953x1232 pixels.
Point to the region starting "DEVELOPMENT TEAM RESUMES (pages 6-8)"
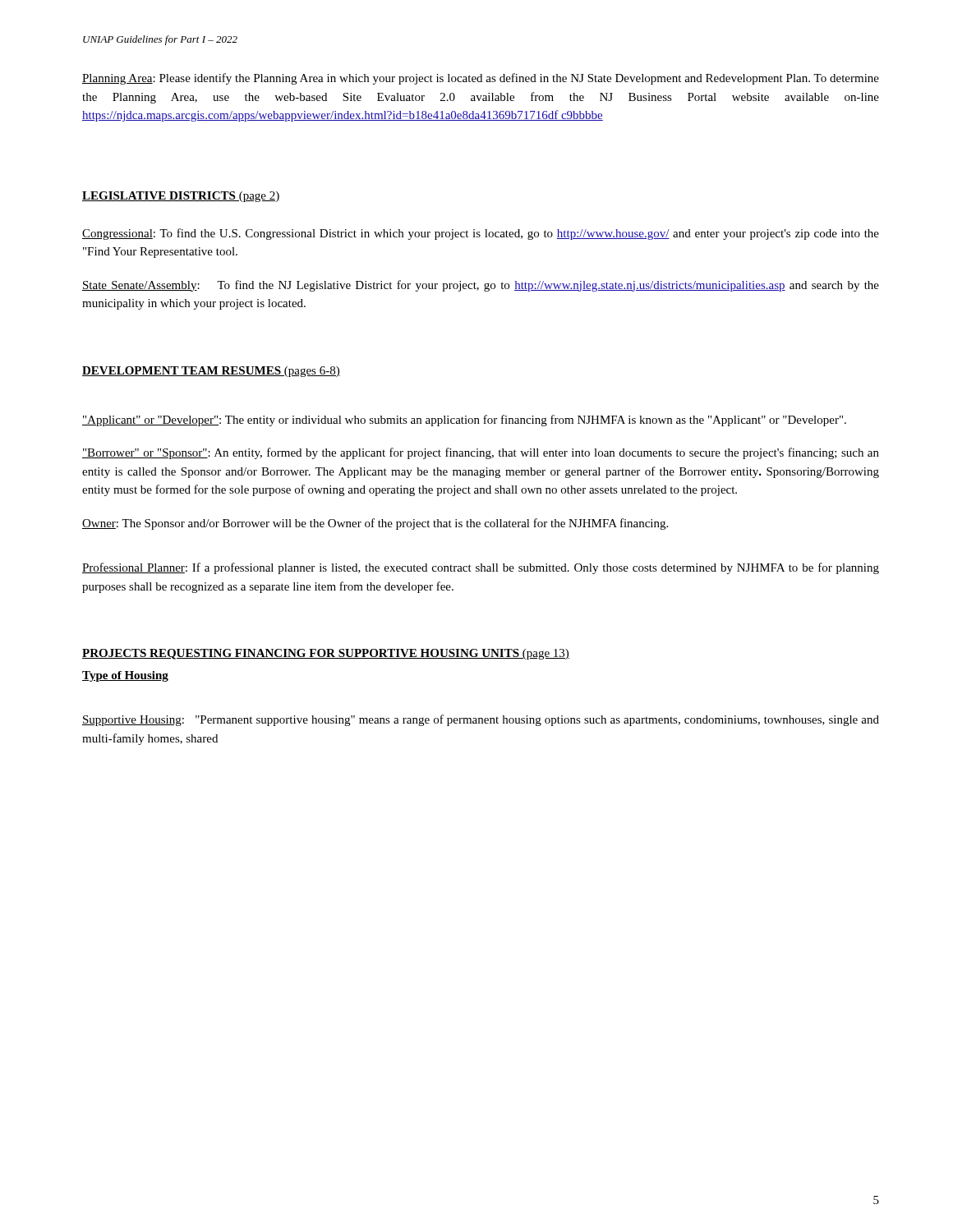211,370
